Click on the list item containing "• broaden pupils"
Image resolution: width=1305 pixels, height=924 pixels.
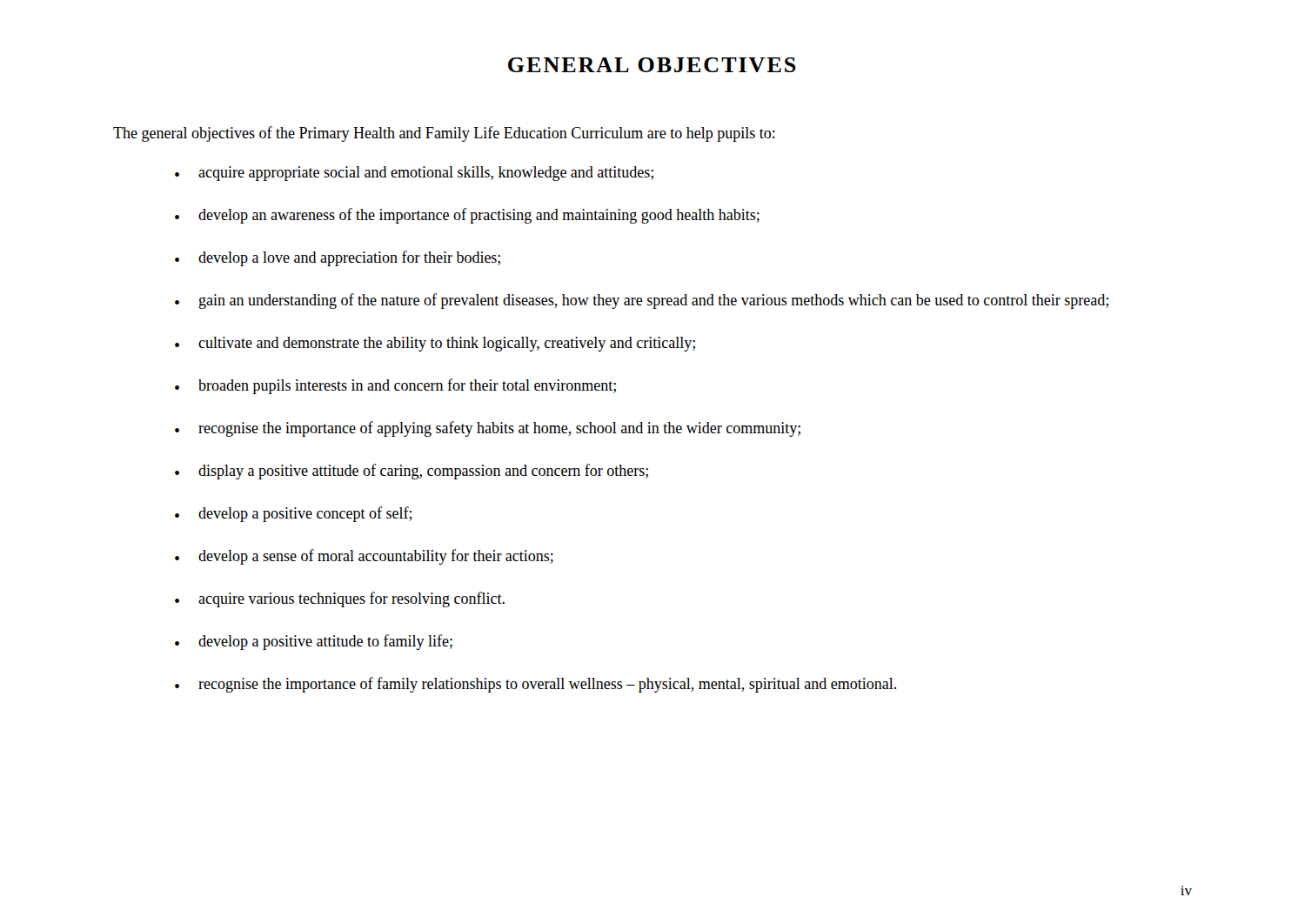point(395,386)
